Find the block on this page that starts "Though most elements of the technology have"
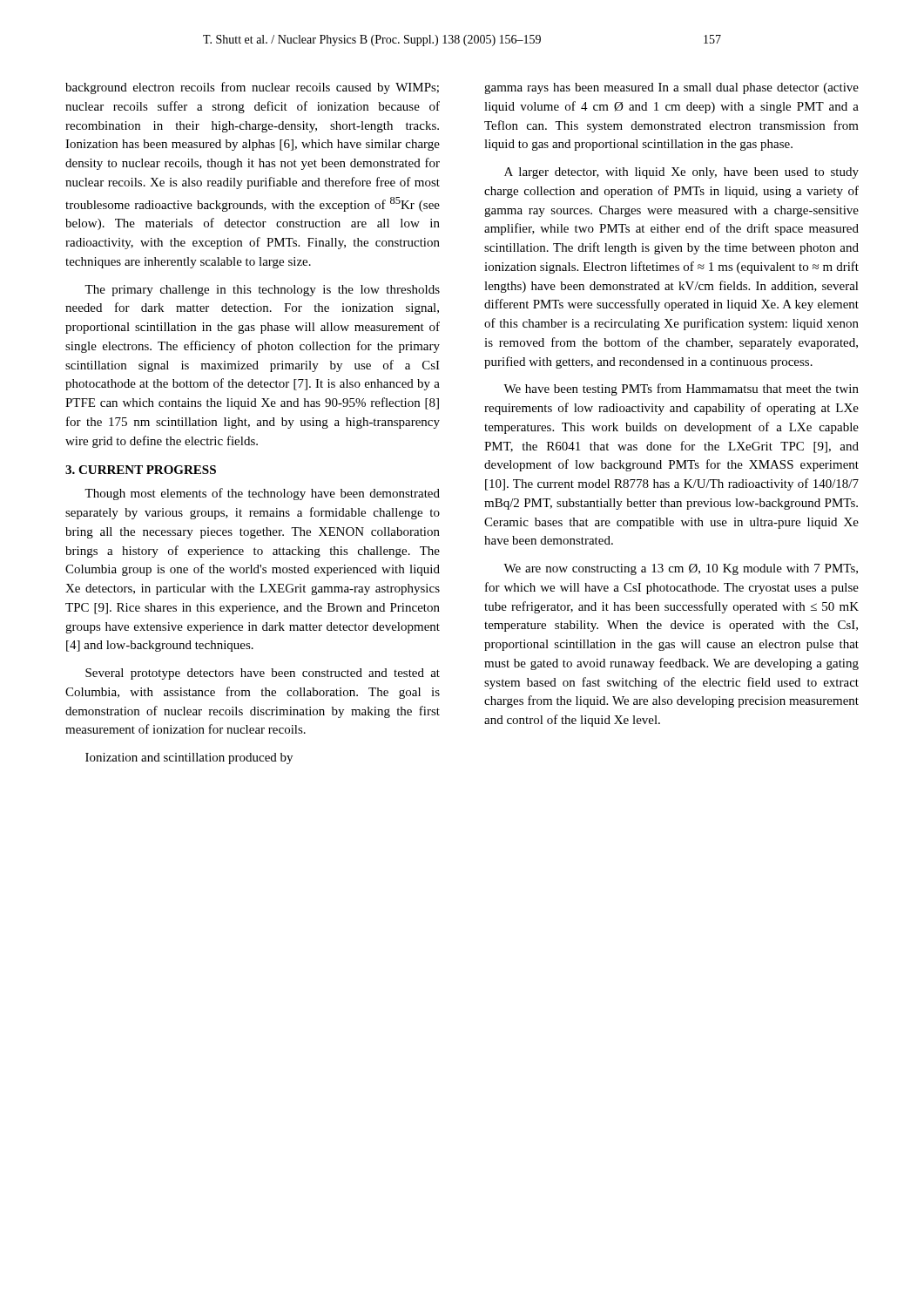This screenshot has width=924, height=1307. point(253,570)
